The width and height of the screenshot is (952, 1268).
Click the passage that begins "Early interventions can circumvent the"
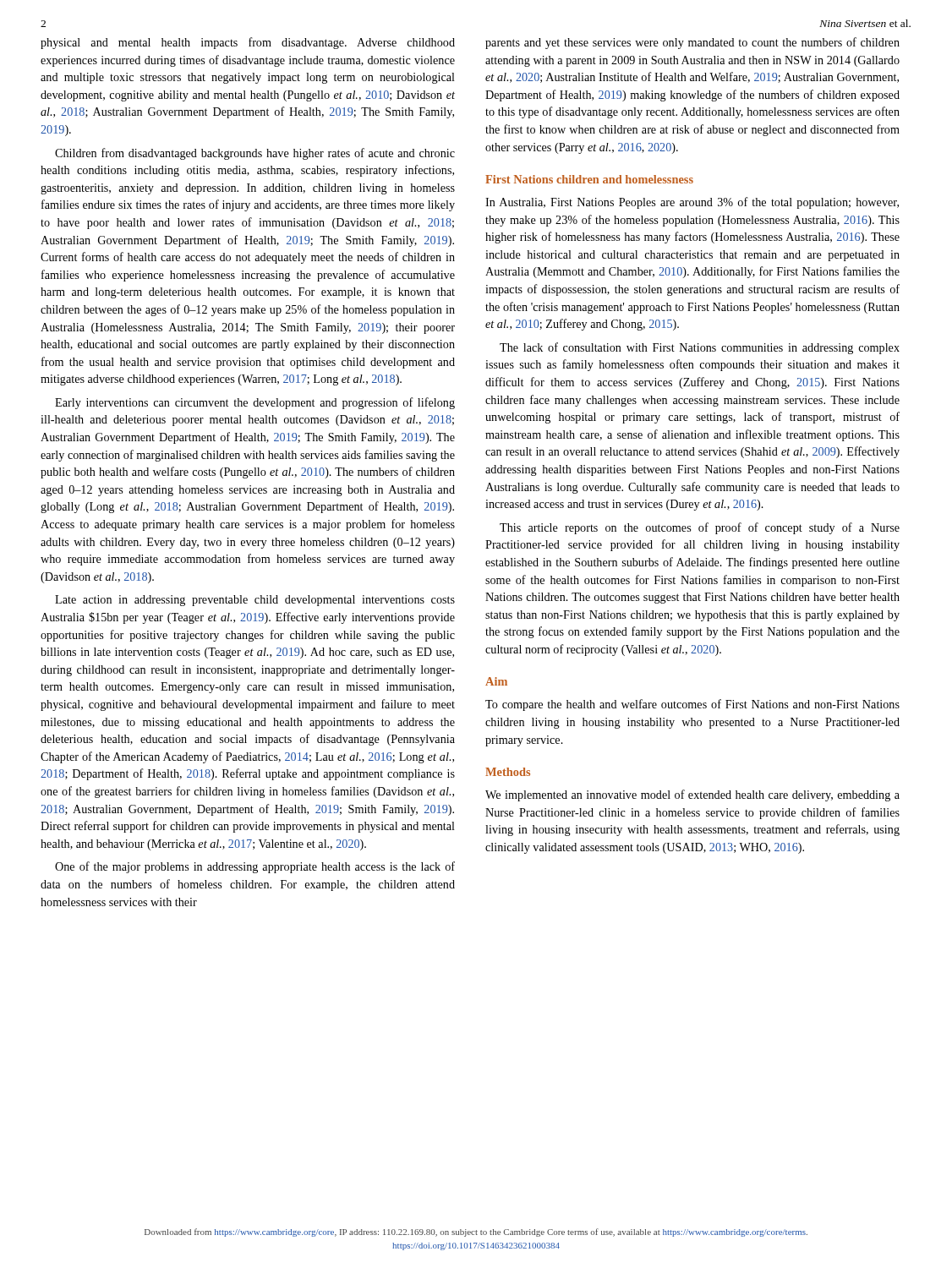coord(248,490)
